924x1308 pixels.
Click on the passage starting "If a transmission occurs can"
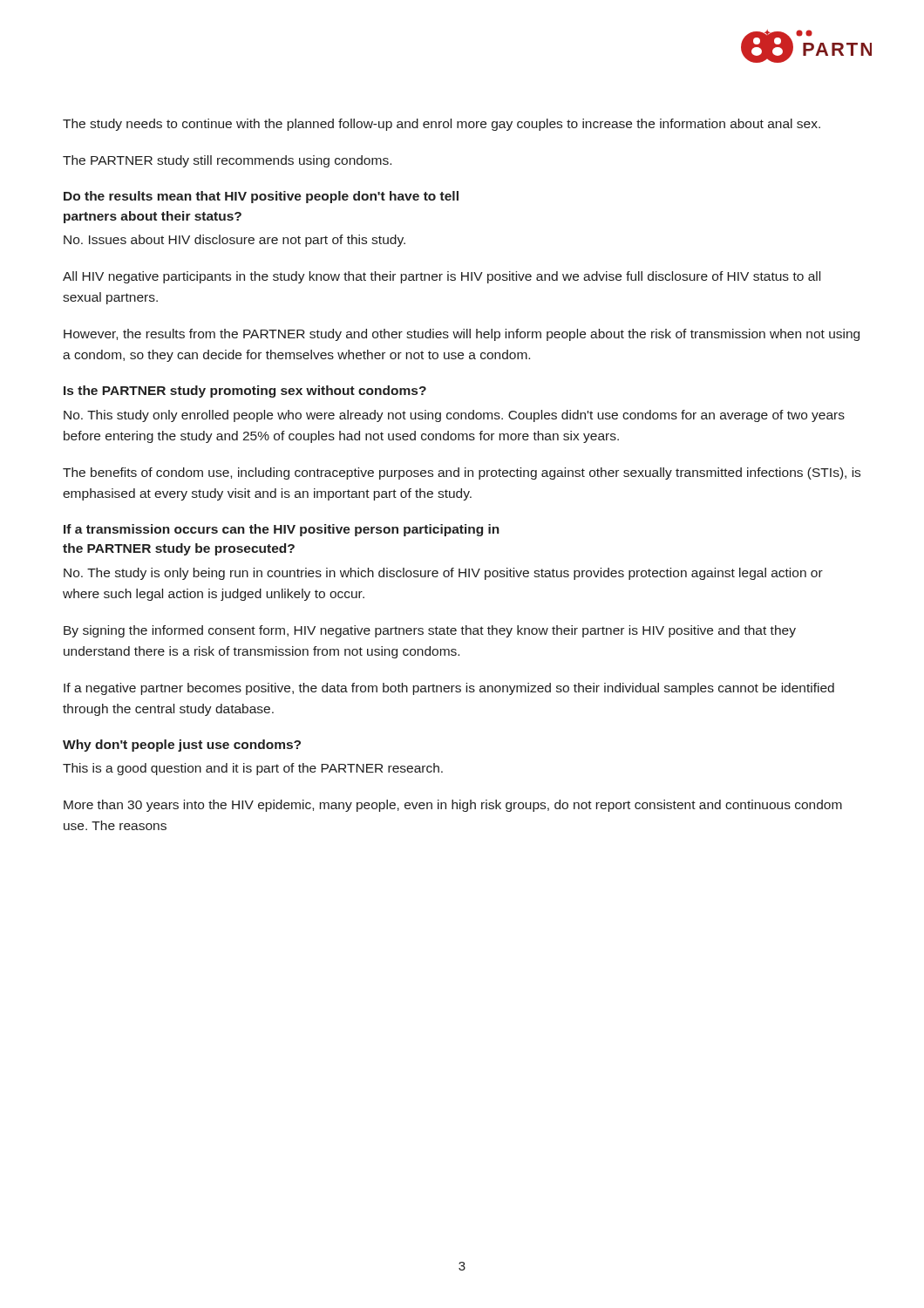[x=281, y=538]
